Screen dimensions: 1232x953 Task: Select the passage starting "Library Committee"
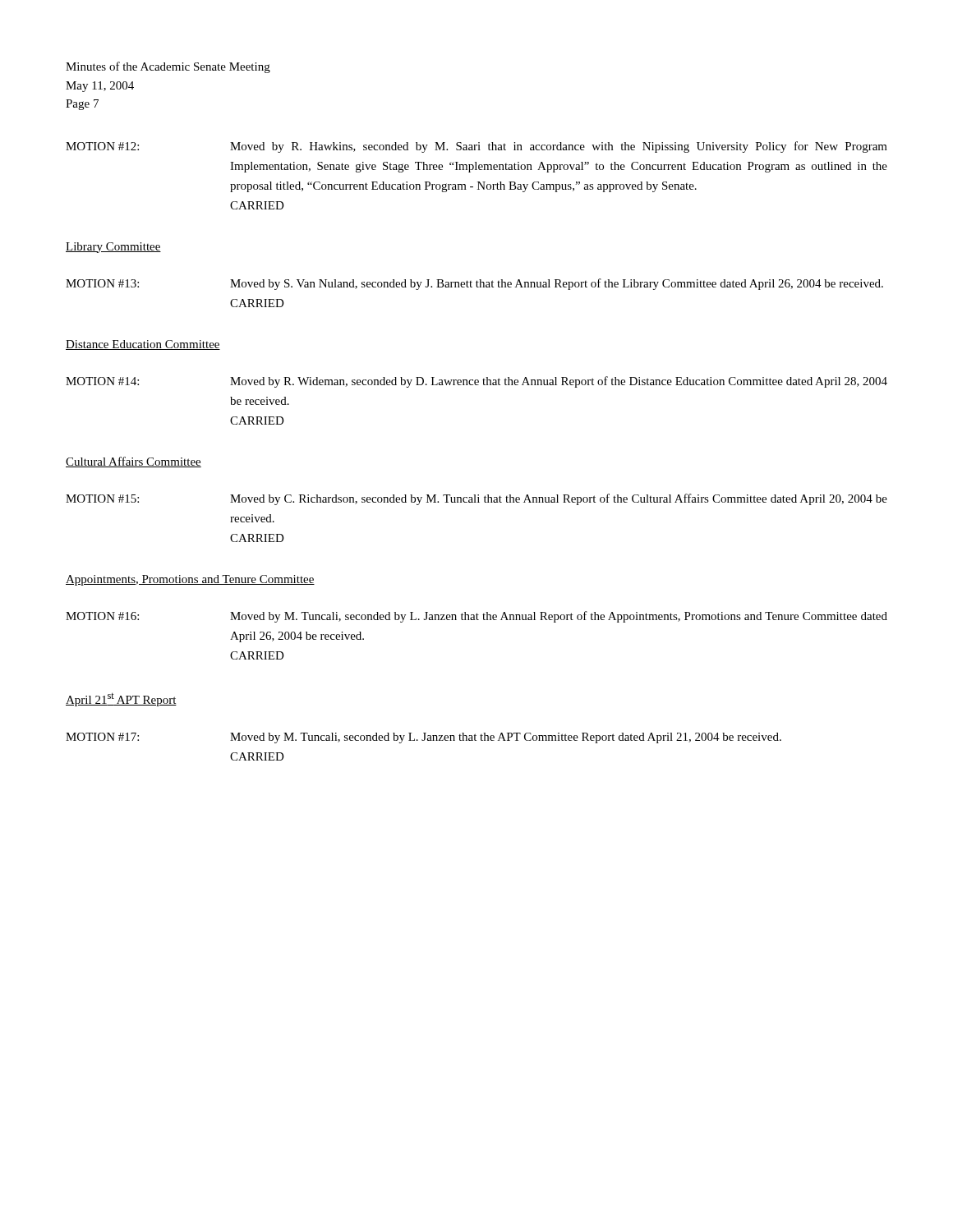113,246
